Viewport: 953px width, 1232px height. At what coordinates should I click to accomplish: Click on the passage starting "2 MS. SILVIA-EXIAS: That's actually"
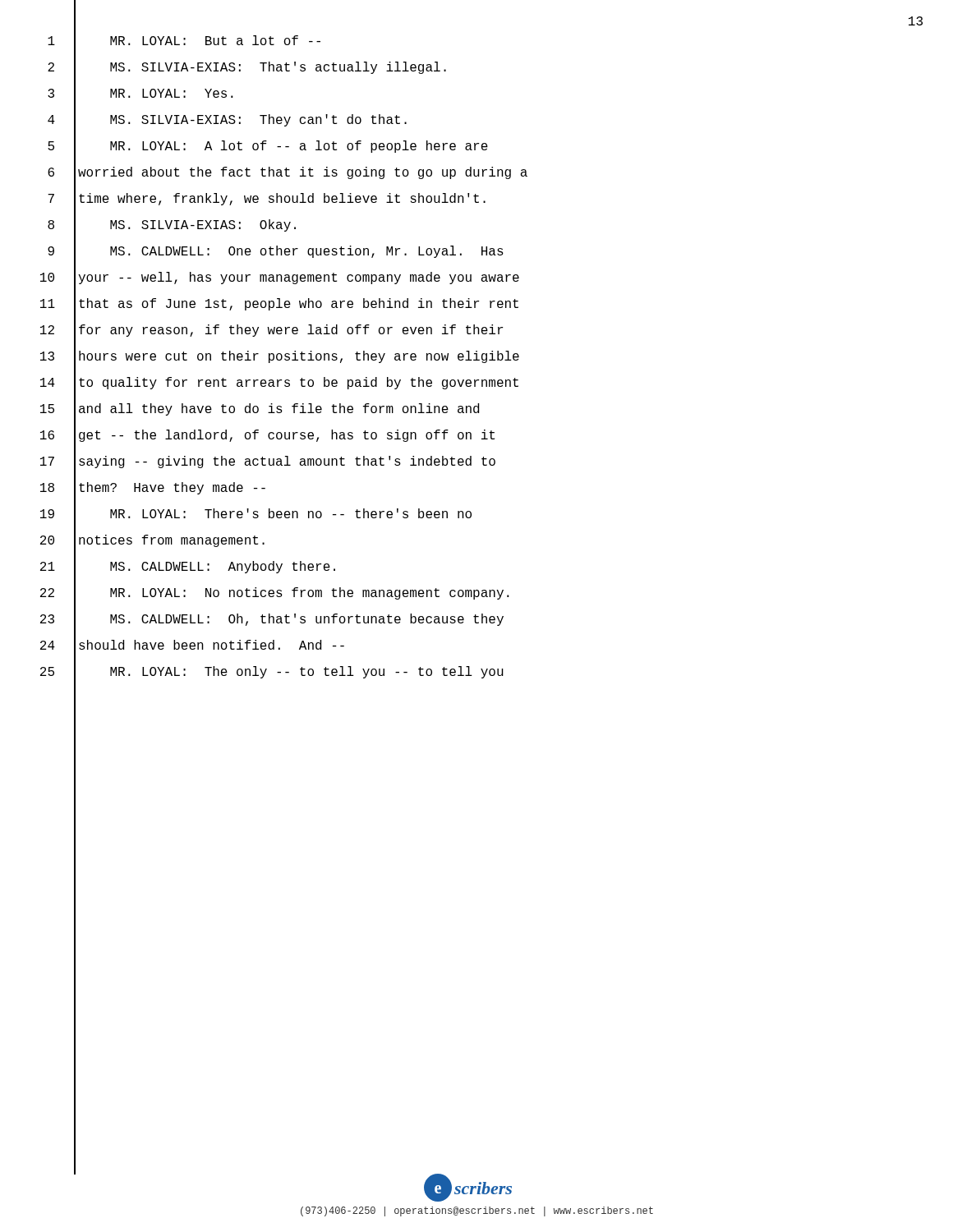(51, 68)
